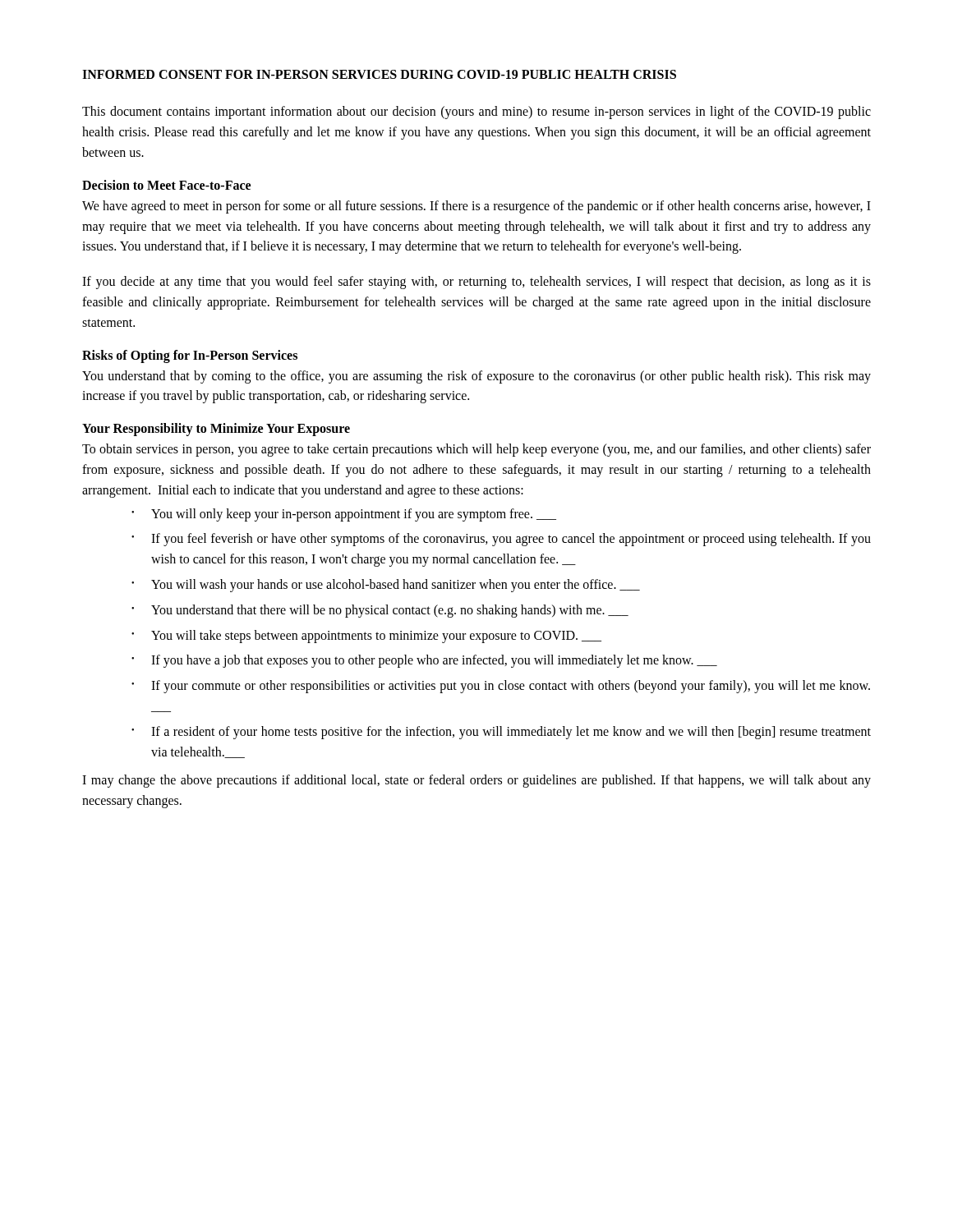Click on the list item that says "• If you feel"

pos(501,550)
